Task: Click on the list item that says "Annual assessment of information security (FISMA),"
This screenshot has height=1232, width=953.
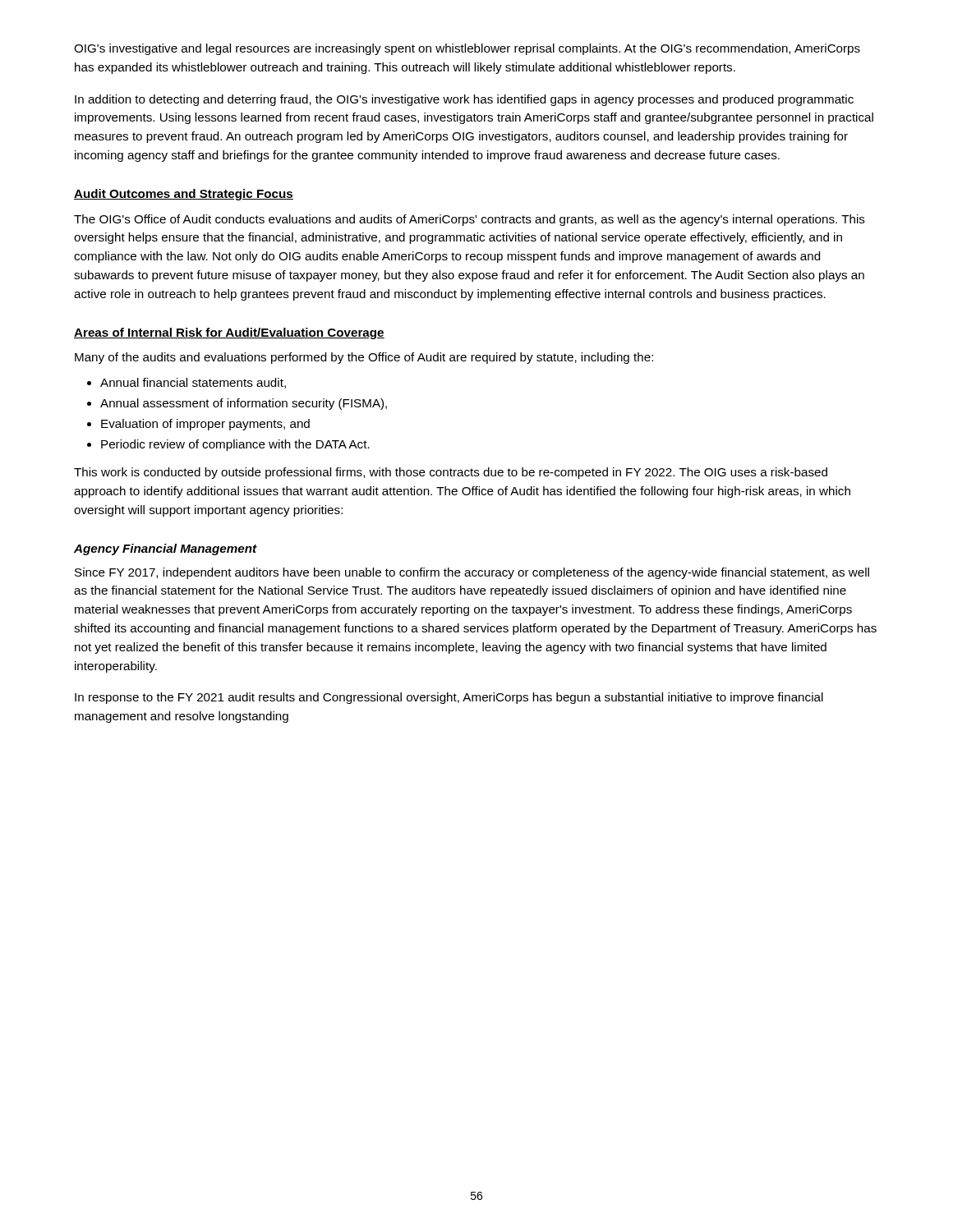Action: tap(244, 403)
